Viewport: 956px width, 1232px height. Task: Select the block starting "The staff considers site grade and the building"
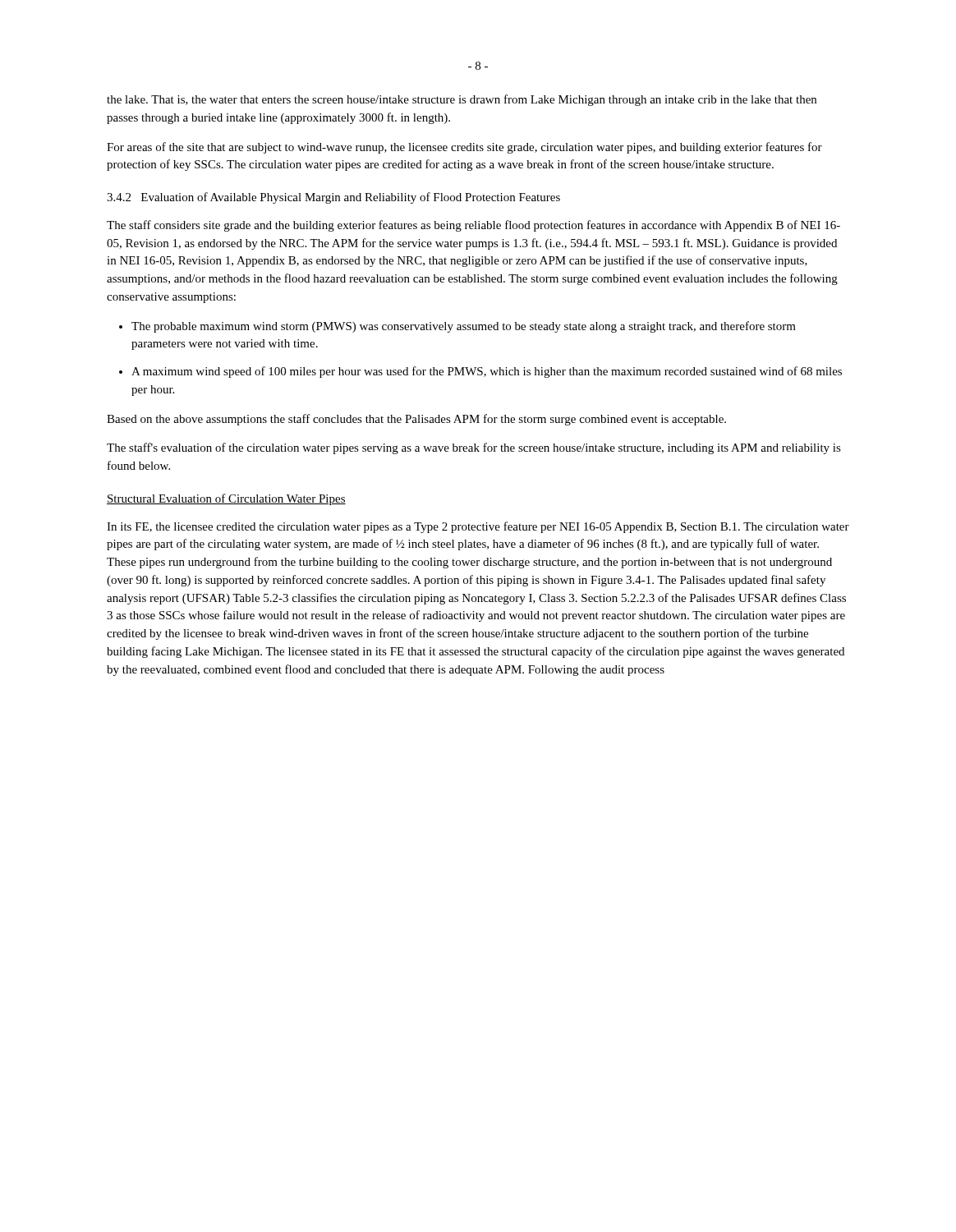(478, 261)
